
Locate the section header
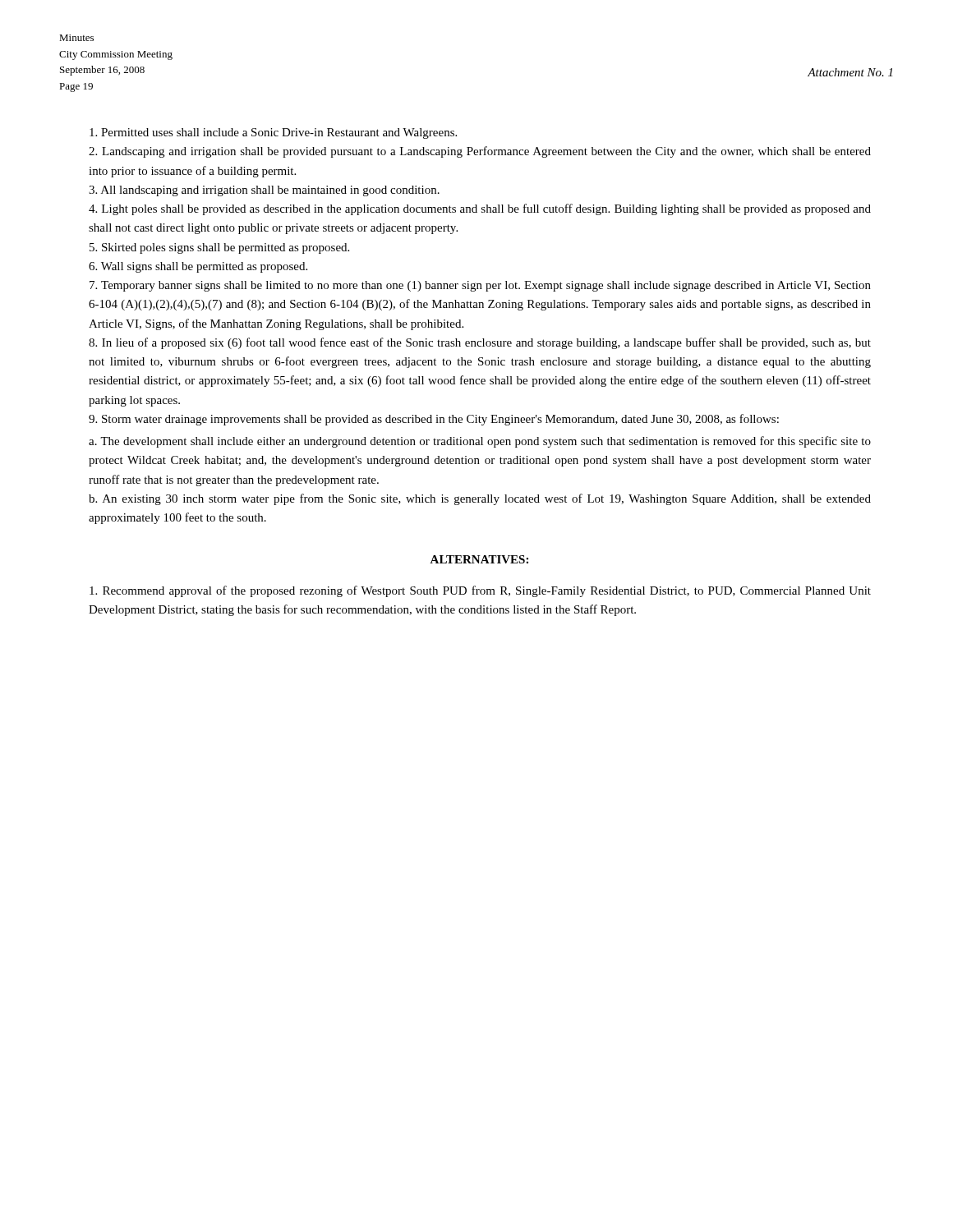pos(480,560)
